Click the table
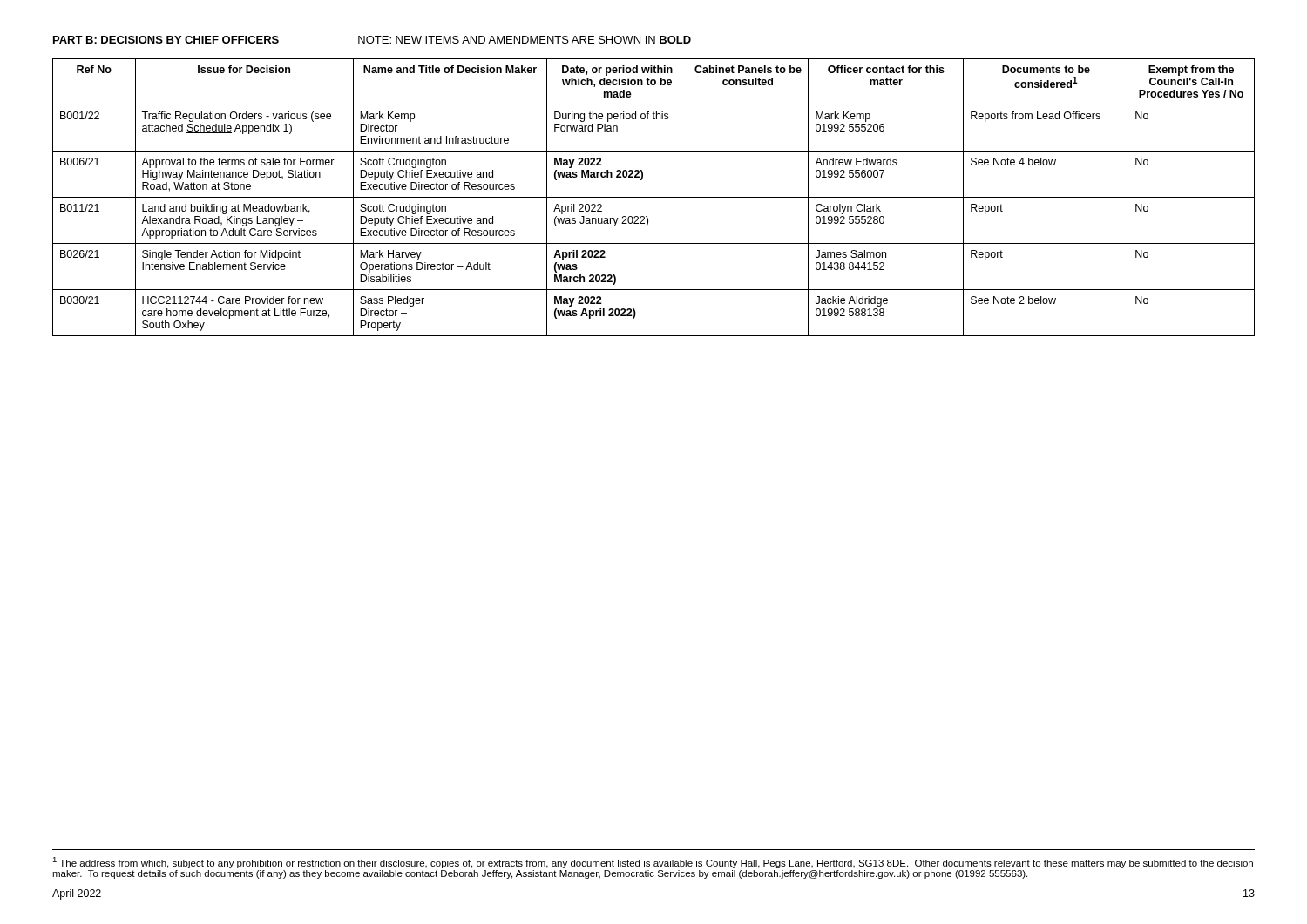Image resolution: width=1307 pixels, height=924 pixels. (x=654, y=197)
